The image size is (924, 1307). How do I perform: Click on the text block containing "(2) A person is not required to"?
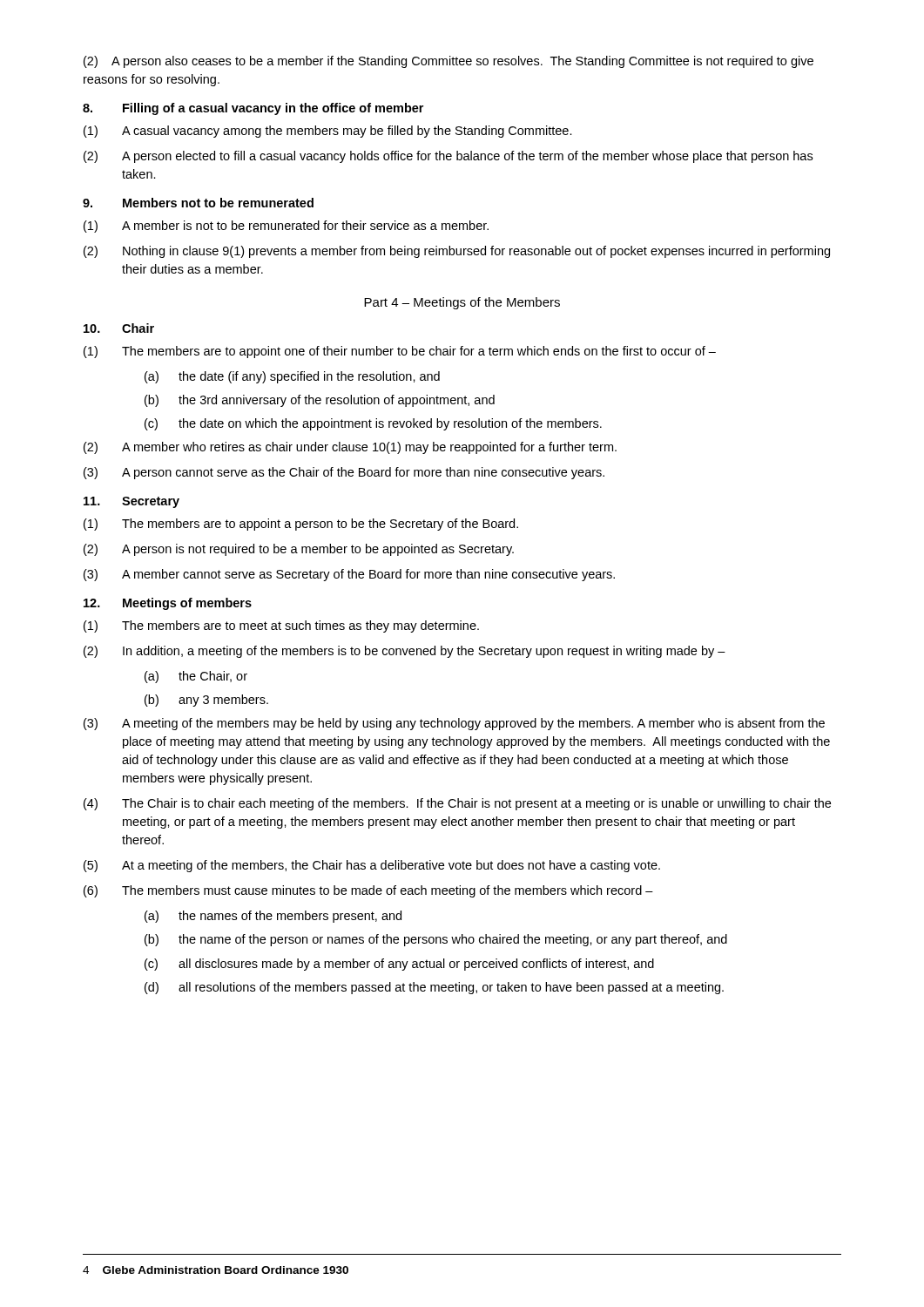click(x=462, y=550)
